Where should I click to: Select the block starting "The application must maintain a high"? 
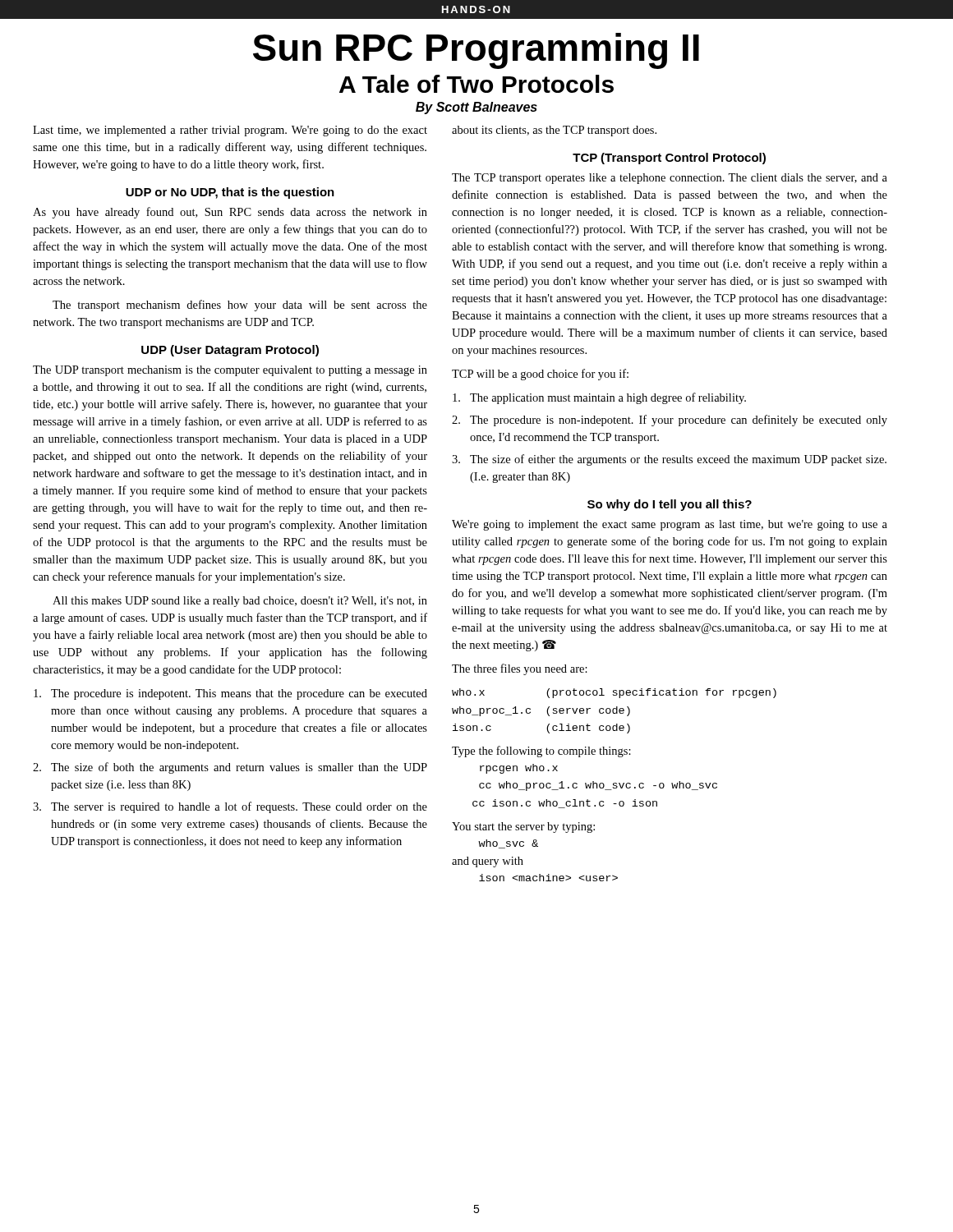[x=670, y=398]
